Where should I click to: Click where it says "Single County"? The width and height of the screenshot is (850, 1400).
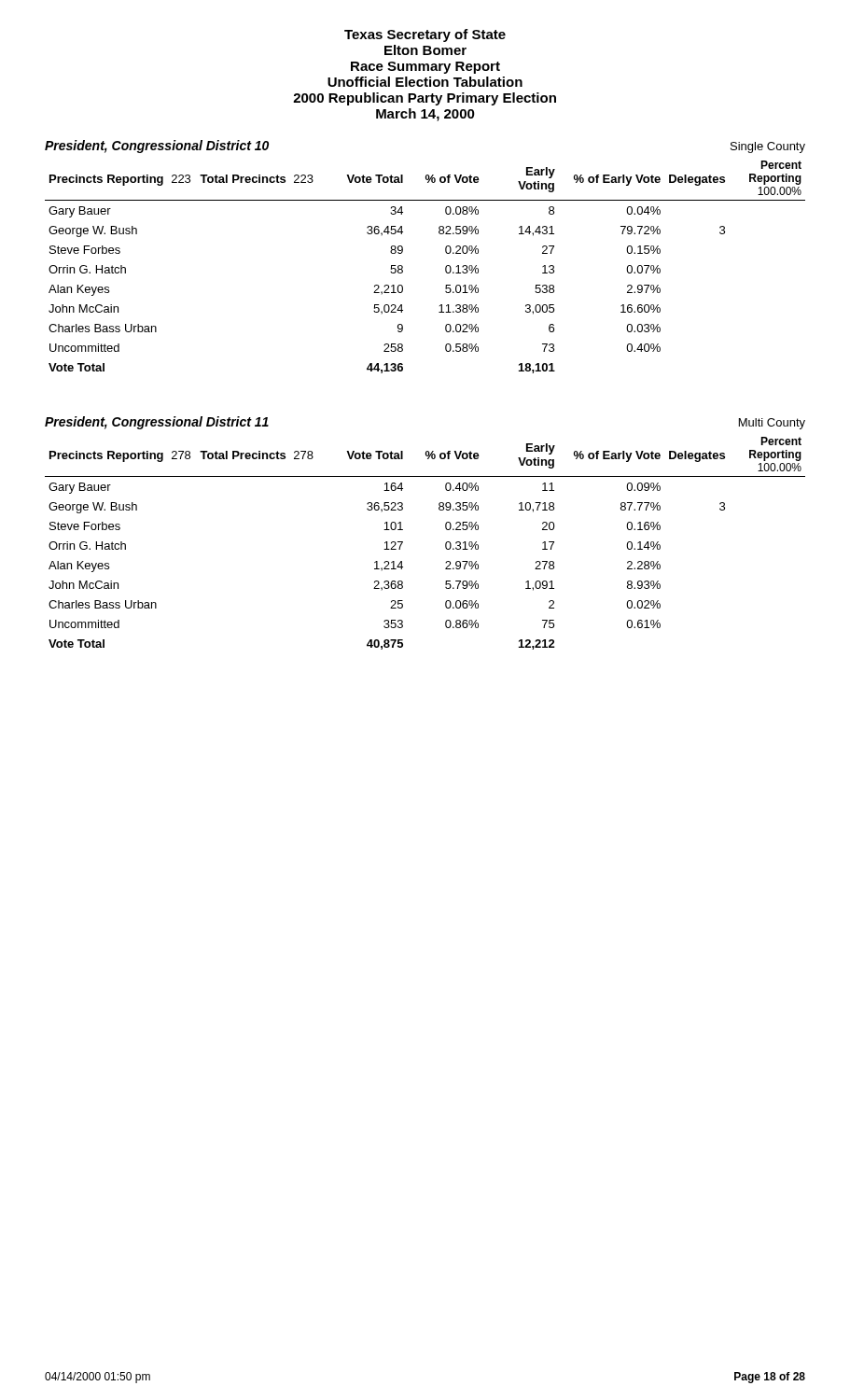click(x=767, y=146)
